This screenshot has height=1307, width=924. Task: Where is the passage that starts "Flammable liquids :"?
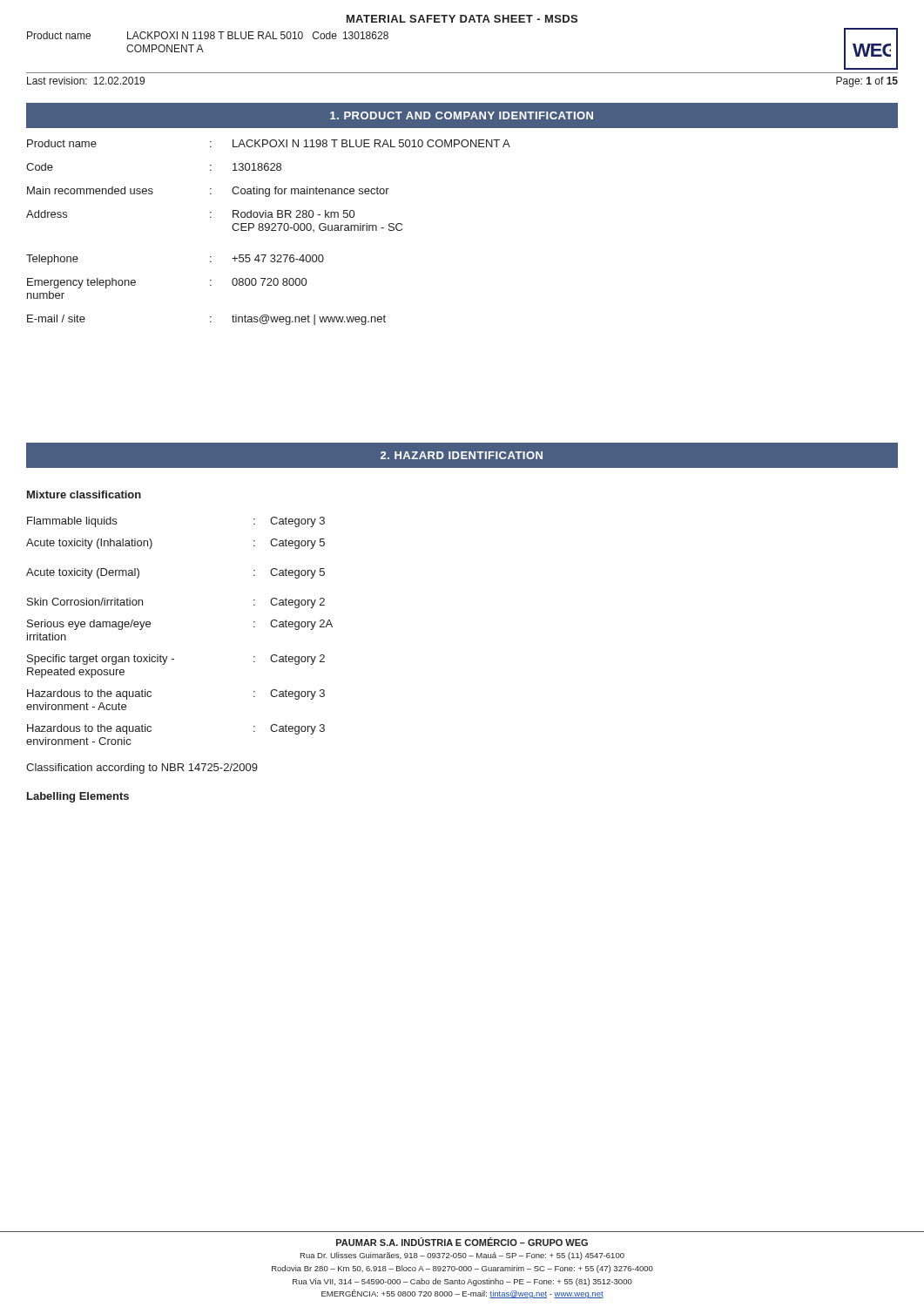pos(72,521)
